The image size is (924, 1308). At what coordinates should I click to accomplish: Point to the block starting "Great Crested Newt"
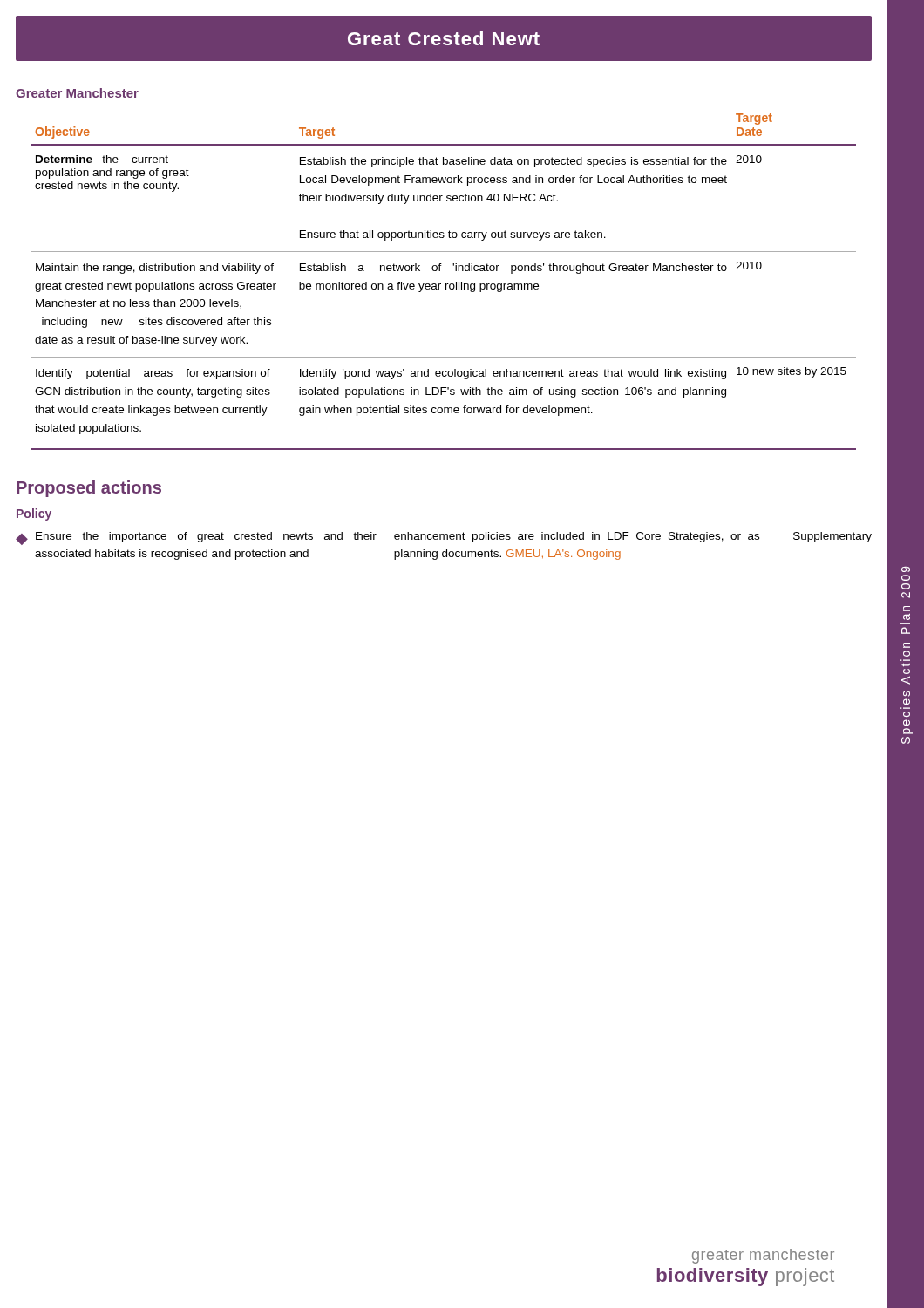pyautogui.click(x=444, y=39)
